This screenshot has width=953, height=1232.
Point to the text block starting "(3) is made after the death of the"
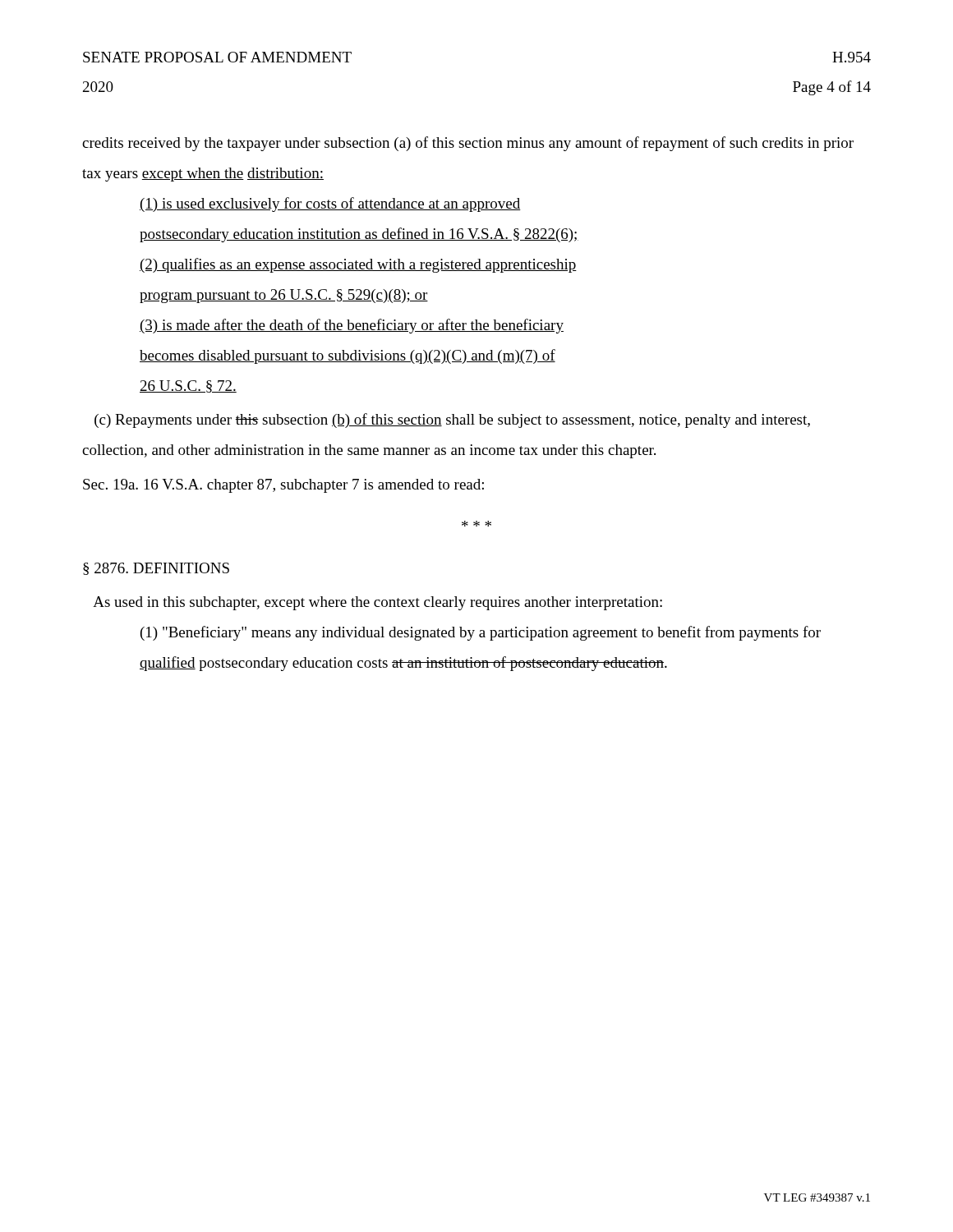click(x=352, y=355)
